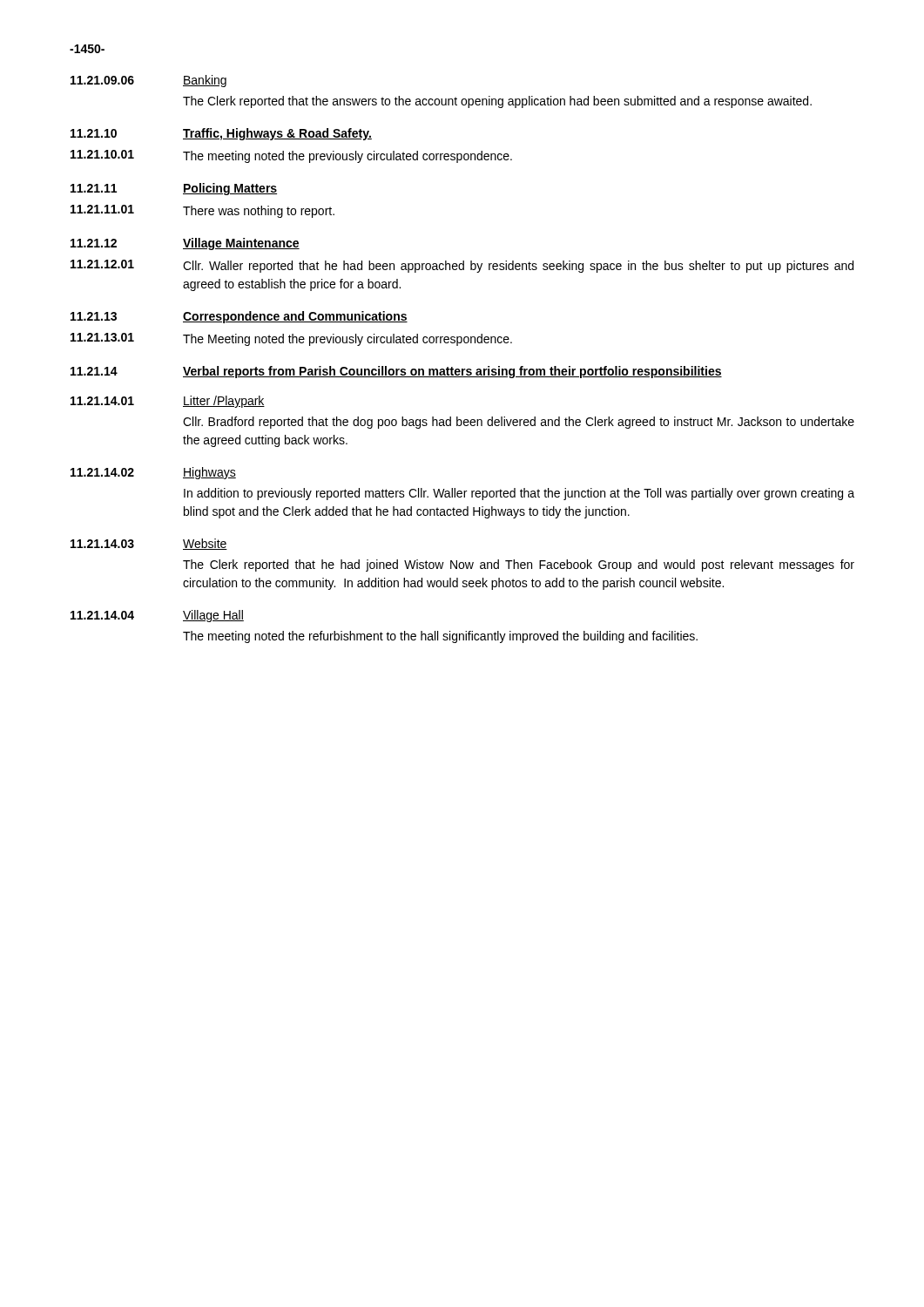This screenshot has width=924, height=1307.
Task: Find the region starting "11.21.11 Policing Matters"
Action: click(x=90, y=189)
